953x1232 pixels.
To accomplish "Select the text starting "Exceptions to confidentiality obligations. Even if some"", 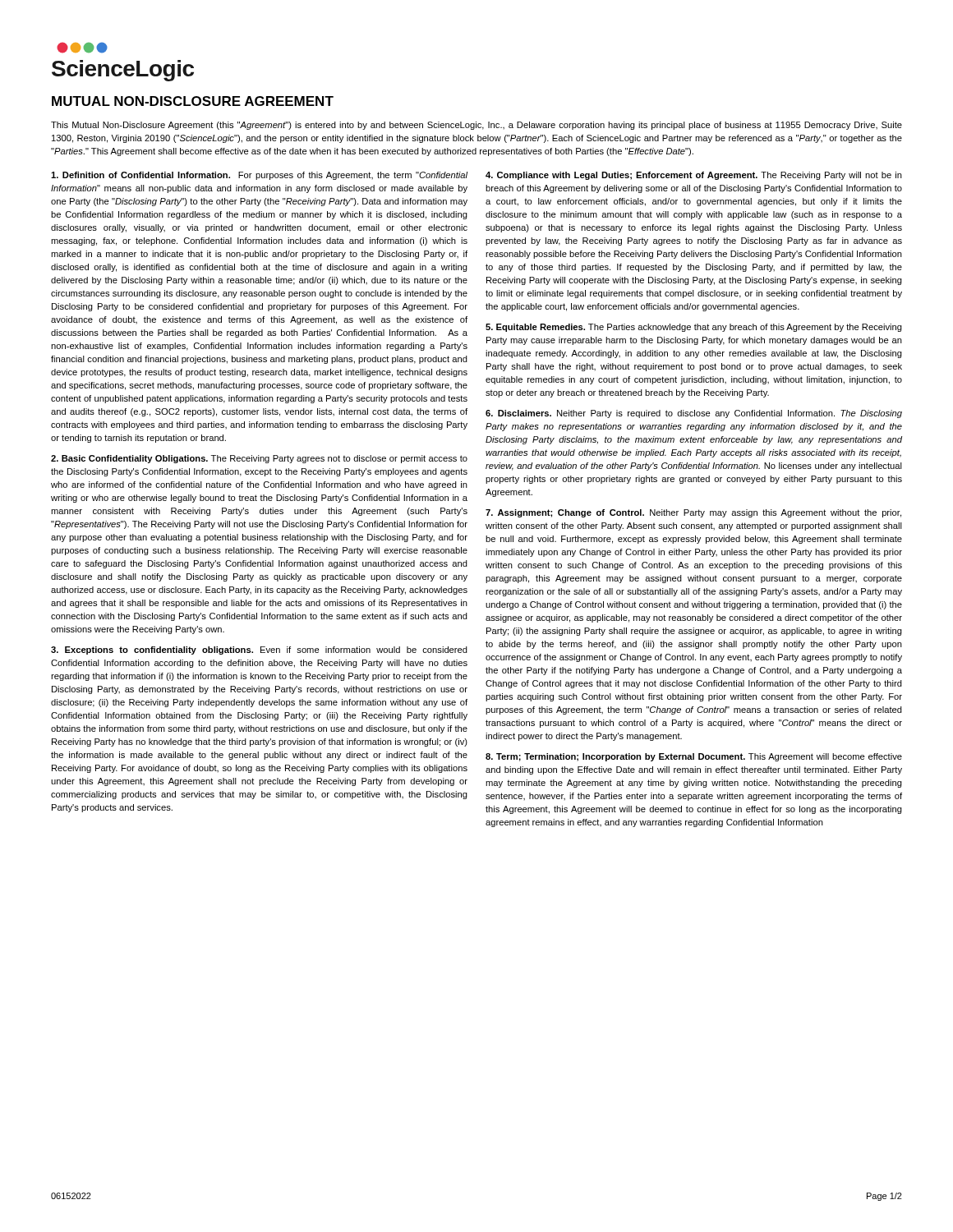I will pos(259,729).
